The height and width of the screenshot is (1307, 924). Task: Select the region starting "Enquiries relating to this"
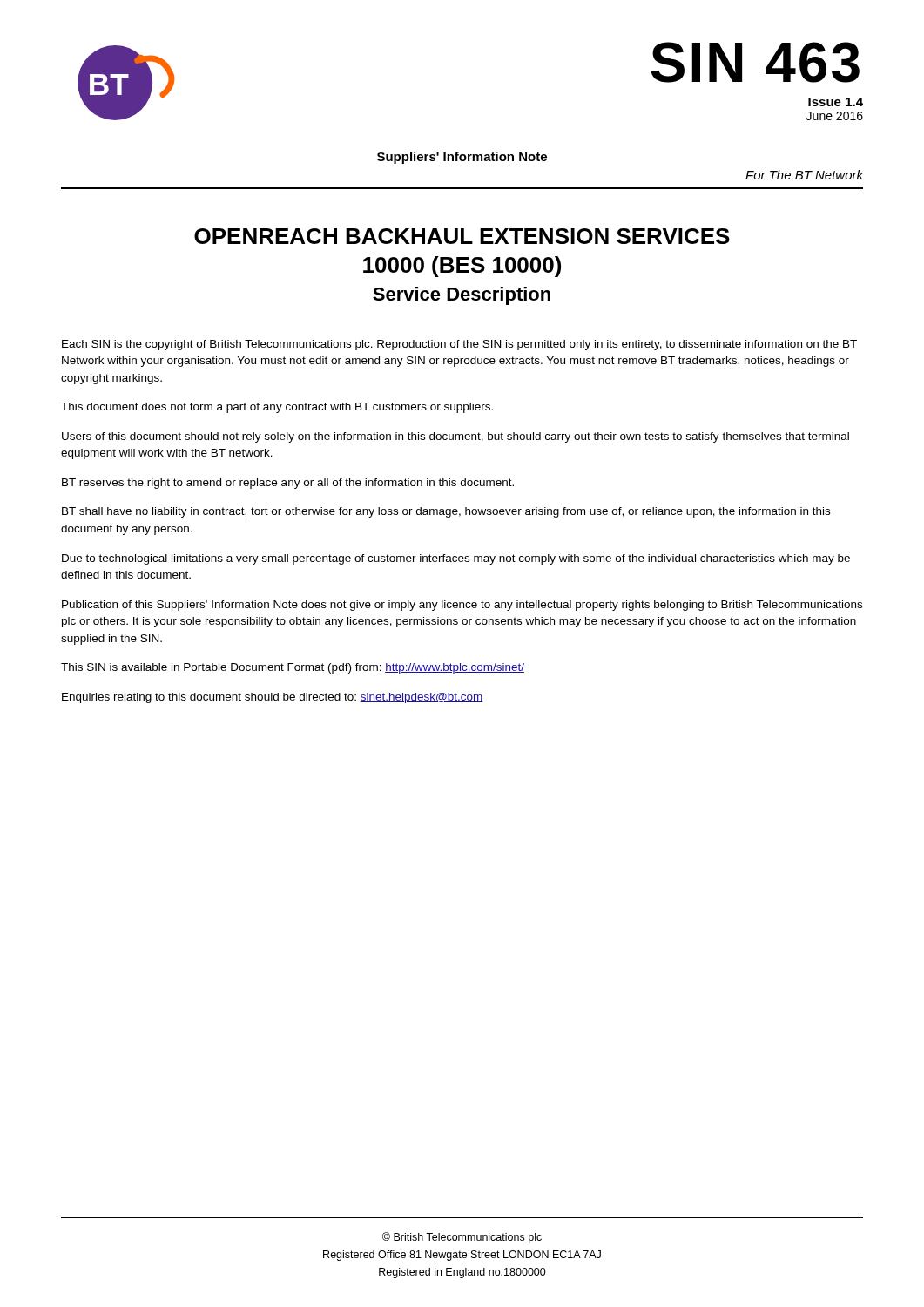point(272,697)
